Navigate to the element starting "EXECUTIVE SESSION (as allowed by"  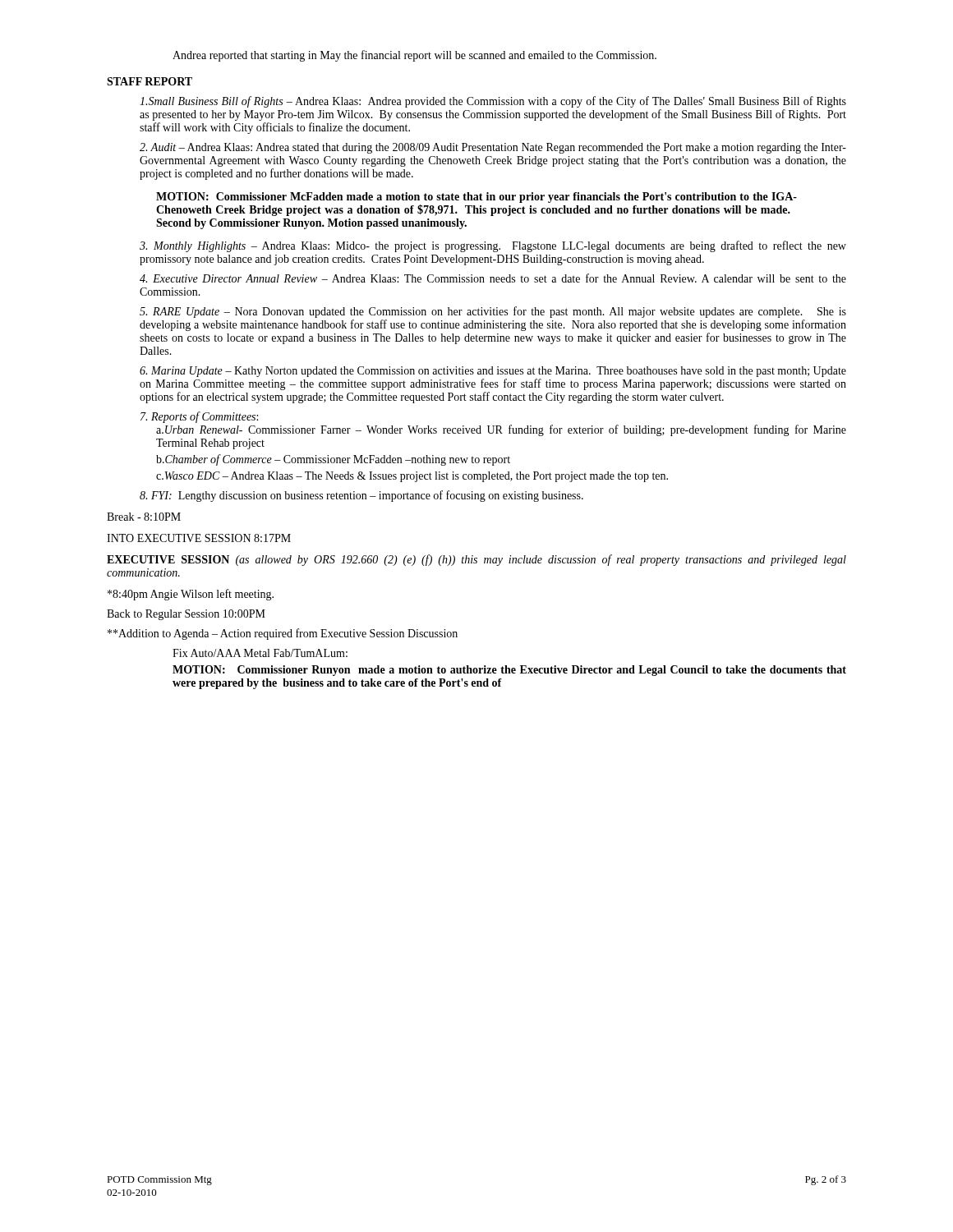[x=476, y=566]
